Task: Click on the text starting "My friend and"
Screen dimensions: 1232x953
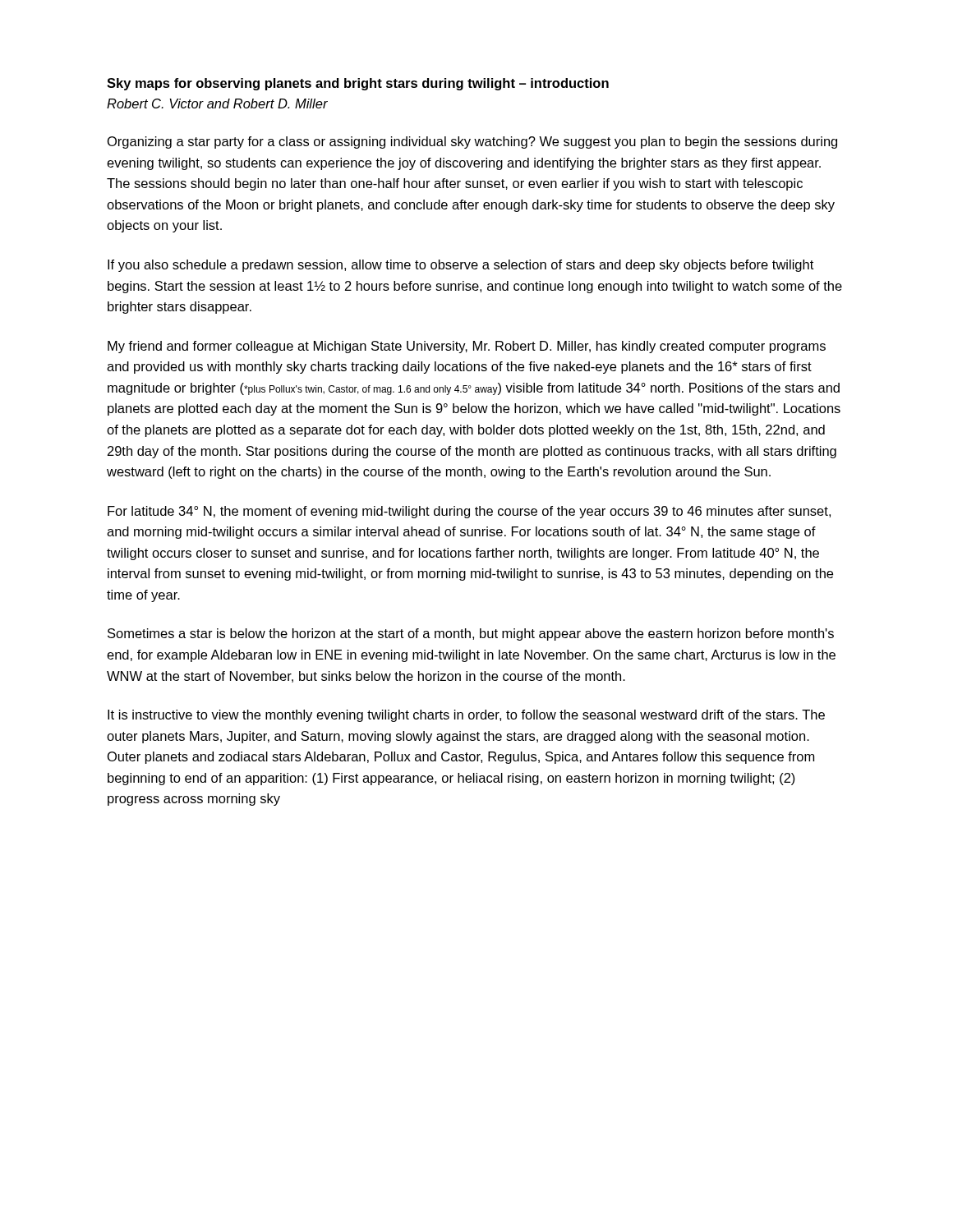Action: (476, 409)
